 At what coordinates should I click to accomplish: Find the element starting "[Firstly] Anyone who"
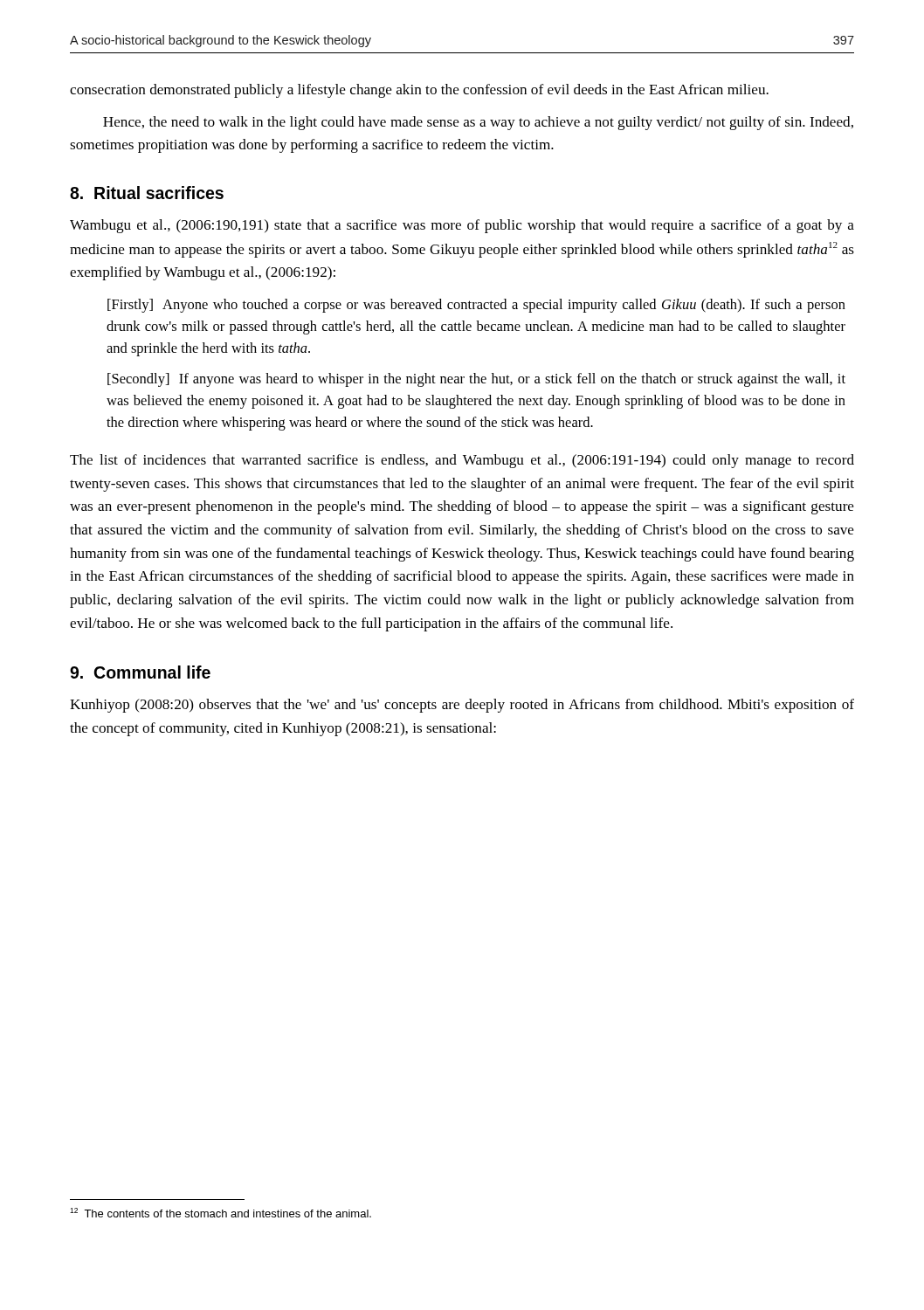pyautogui.click(x=476, y=326)
